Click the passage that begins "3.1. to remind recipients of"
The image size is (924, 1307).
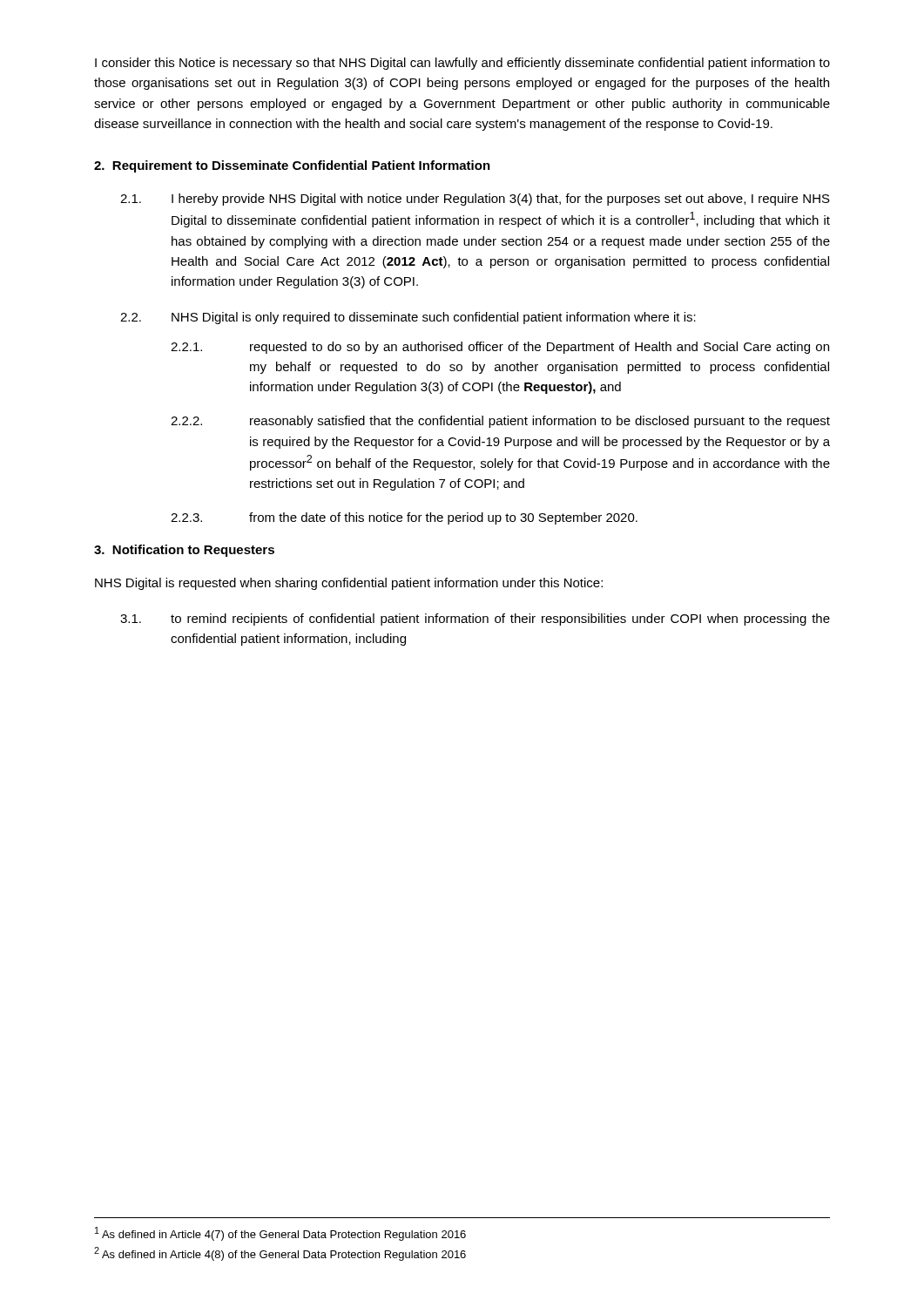475,628
